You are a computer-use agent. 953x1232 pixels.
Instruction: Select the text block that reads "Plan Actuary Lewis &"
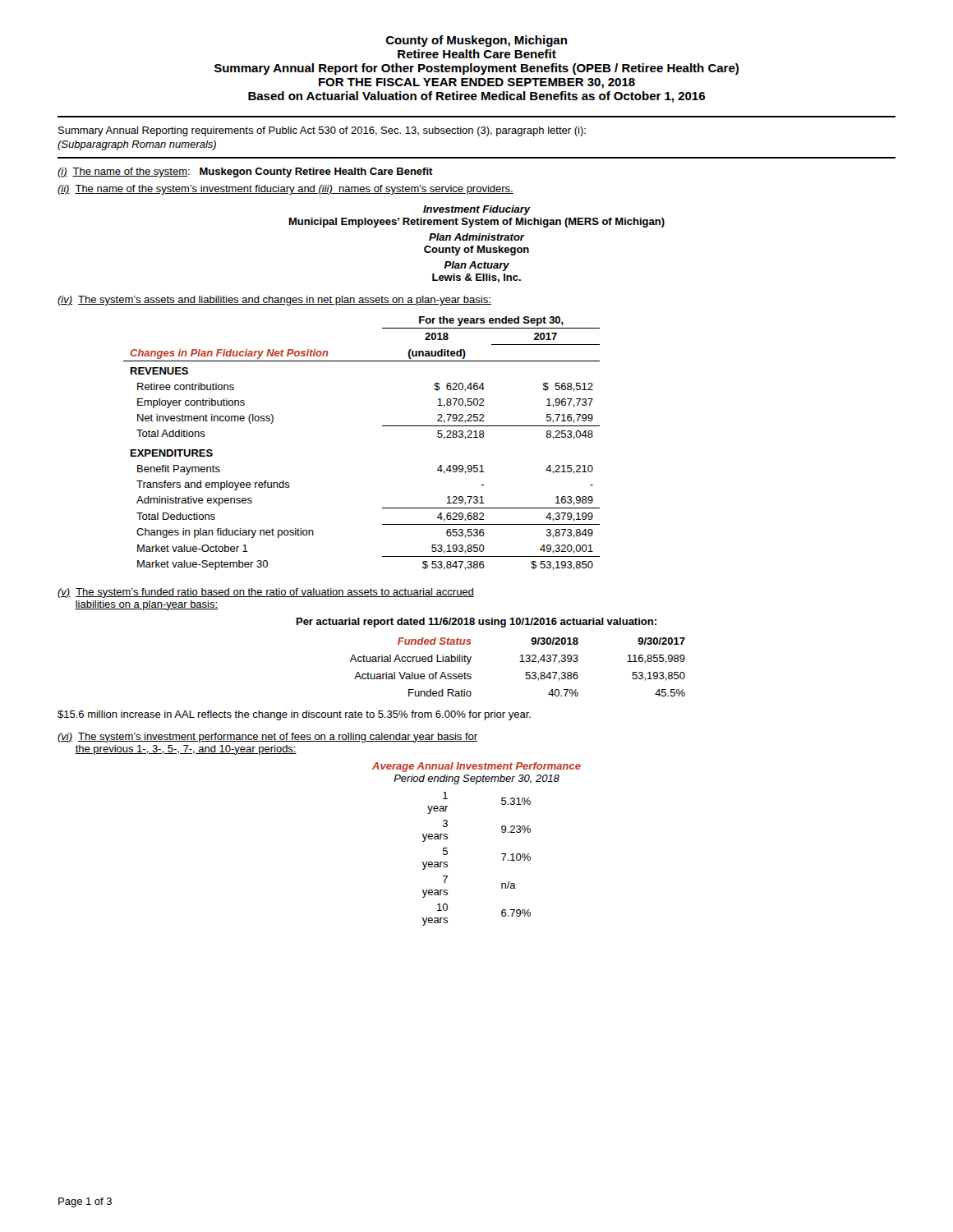[476, 271]
